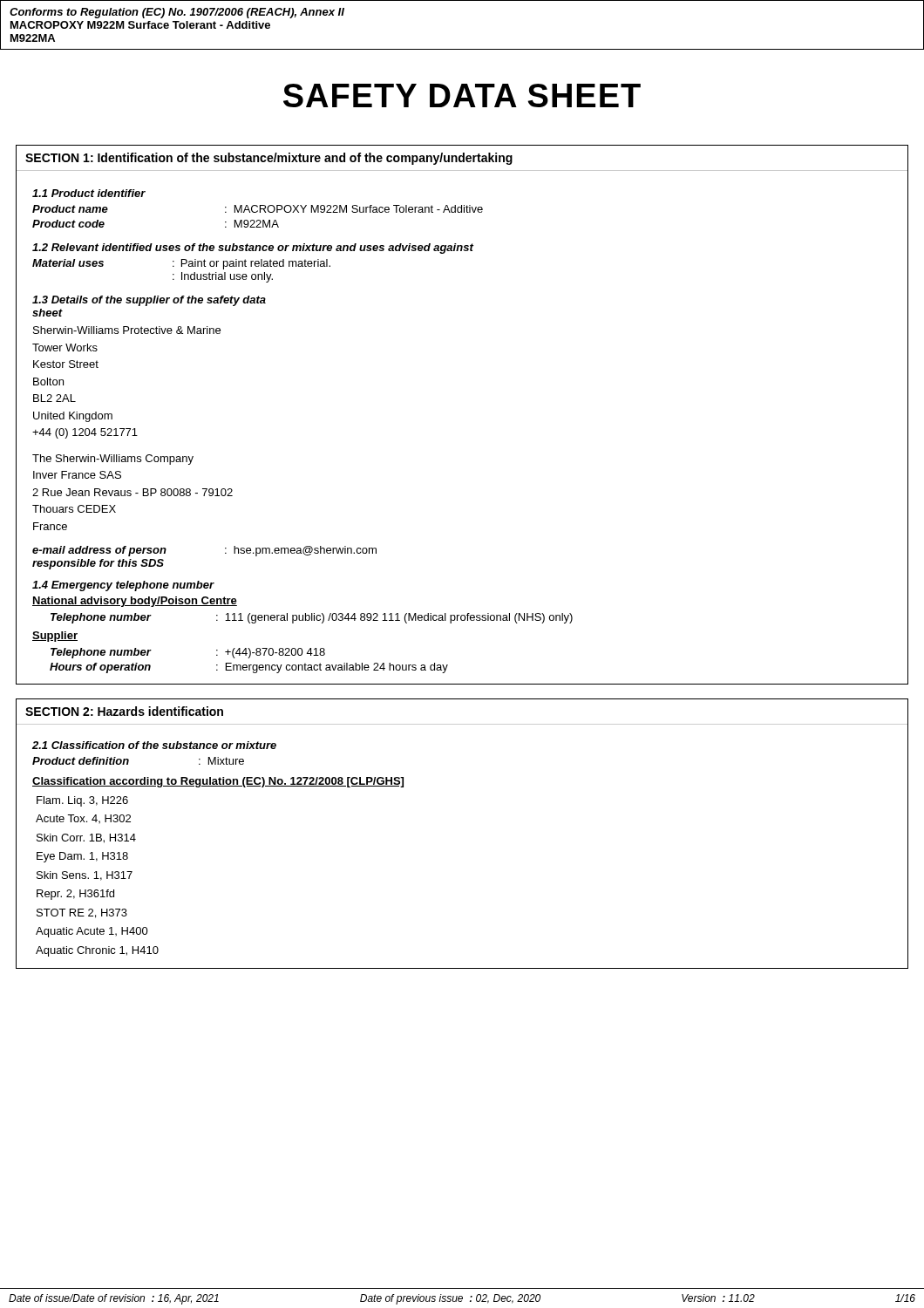The height and width of the screenshot is (1308, 924).
Task: Click on the element starting "Product code : M922MA"
Action: [70, 224]
